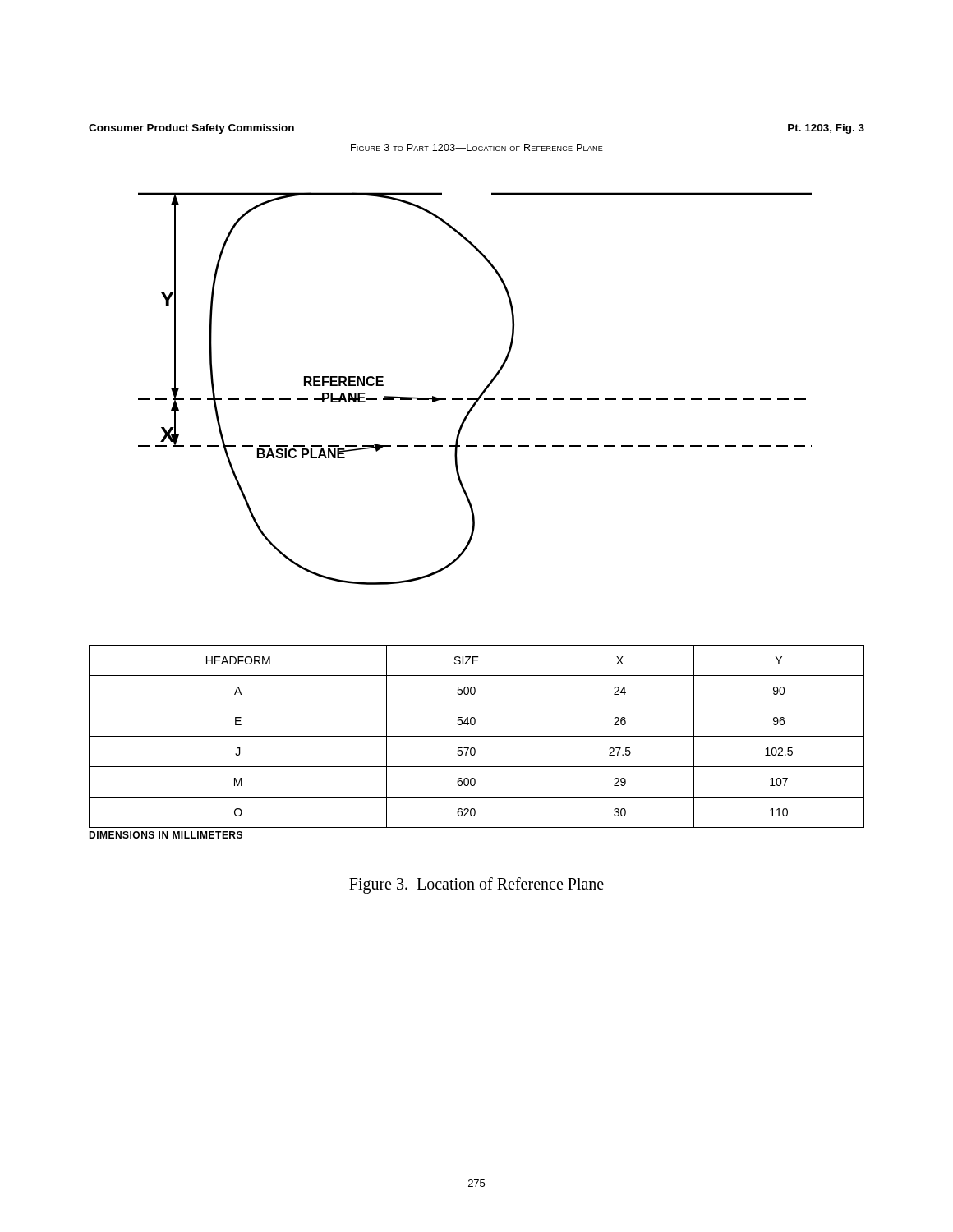Locate the table with the text "600"
Viewport: 953px width, 1232px height.
pyautogui.click(x=476, y=736)
